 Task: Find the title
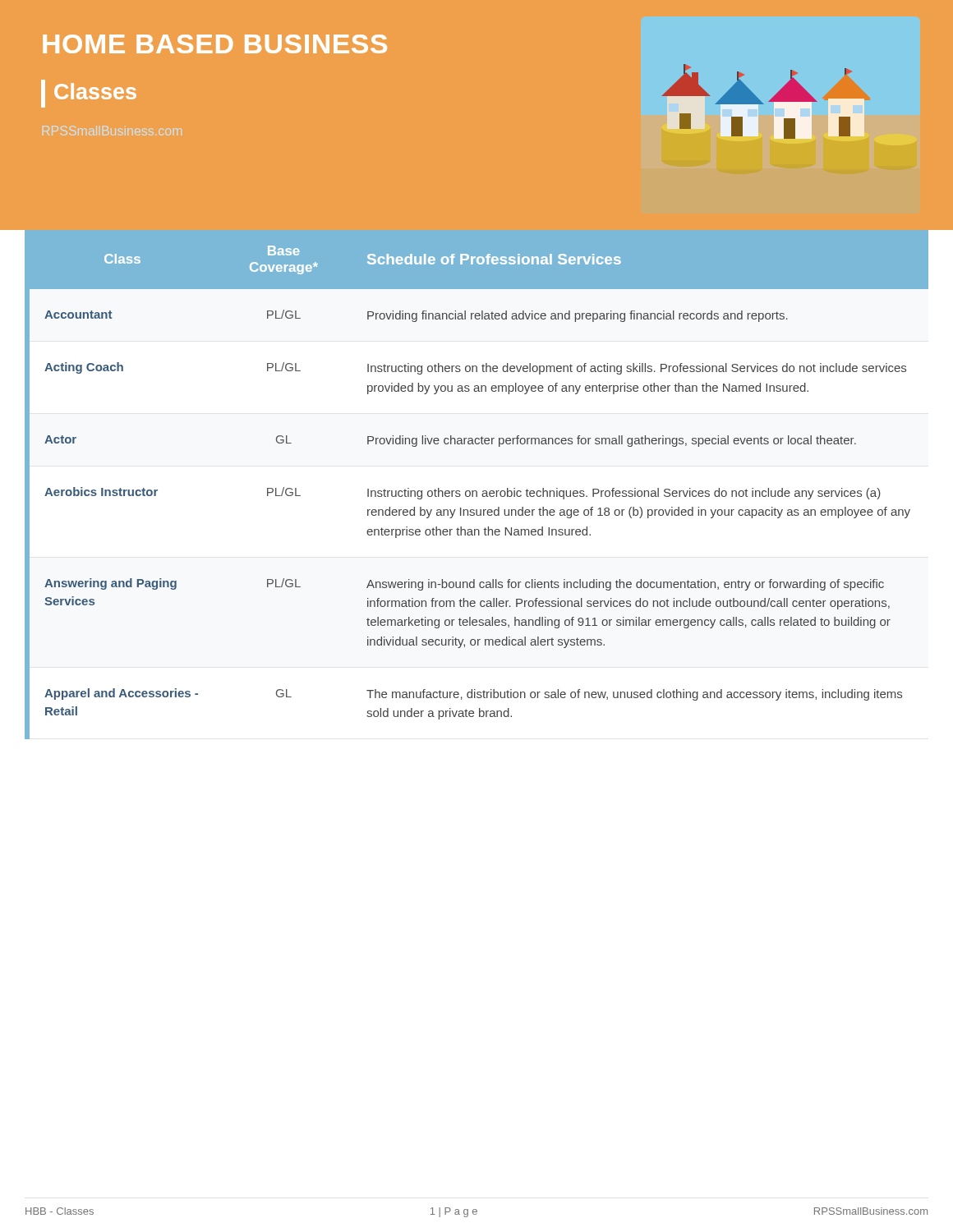tap(215, 44)
